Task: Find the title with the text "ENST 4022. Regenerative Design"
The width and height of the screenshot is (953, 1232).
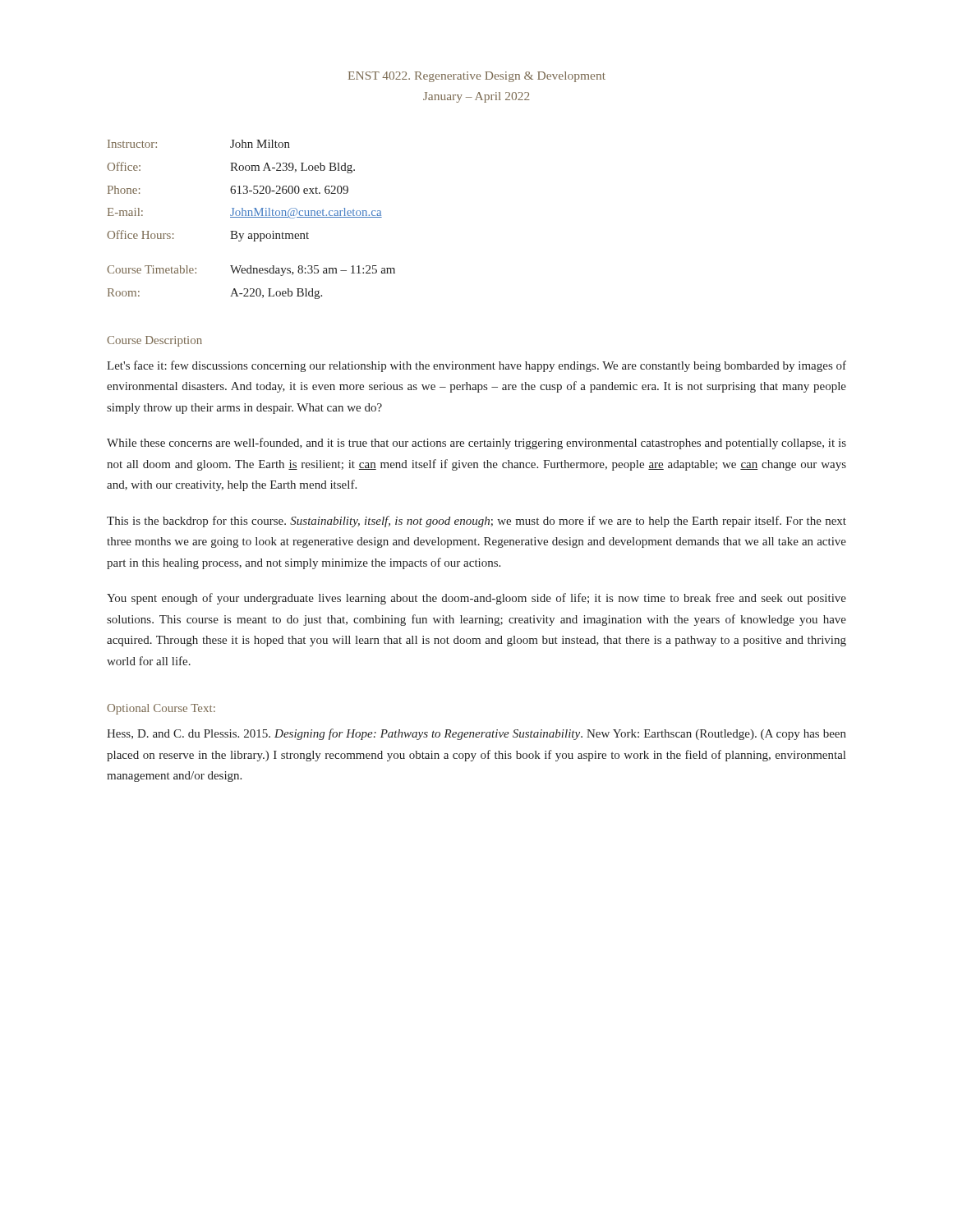Action: (476, 86)
